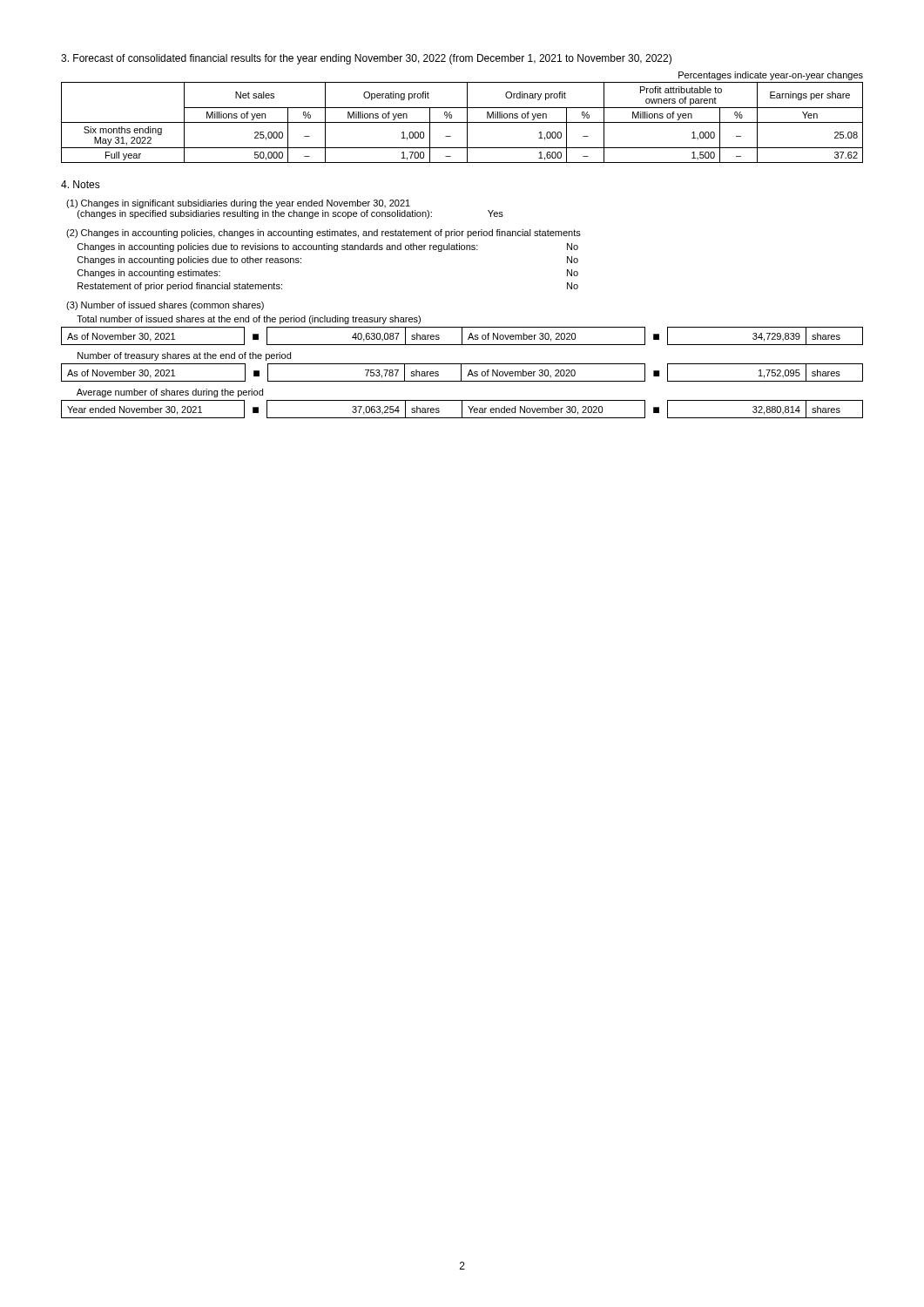Point to the element starting "Changes in accounting policies"
The width and height of the screenshot is (924, 1307).
click(x=328, y=247)
